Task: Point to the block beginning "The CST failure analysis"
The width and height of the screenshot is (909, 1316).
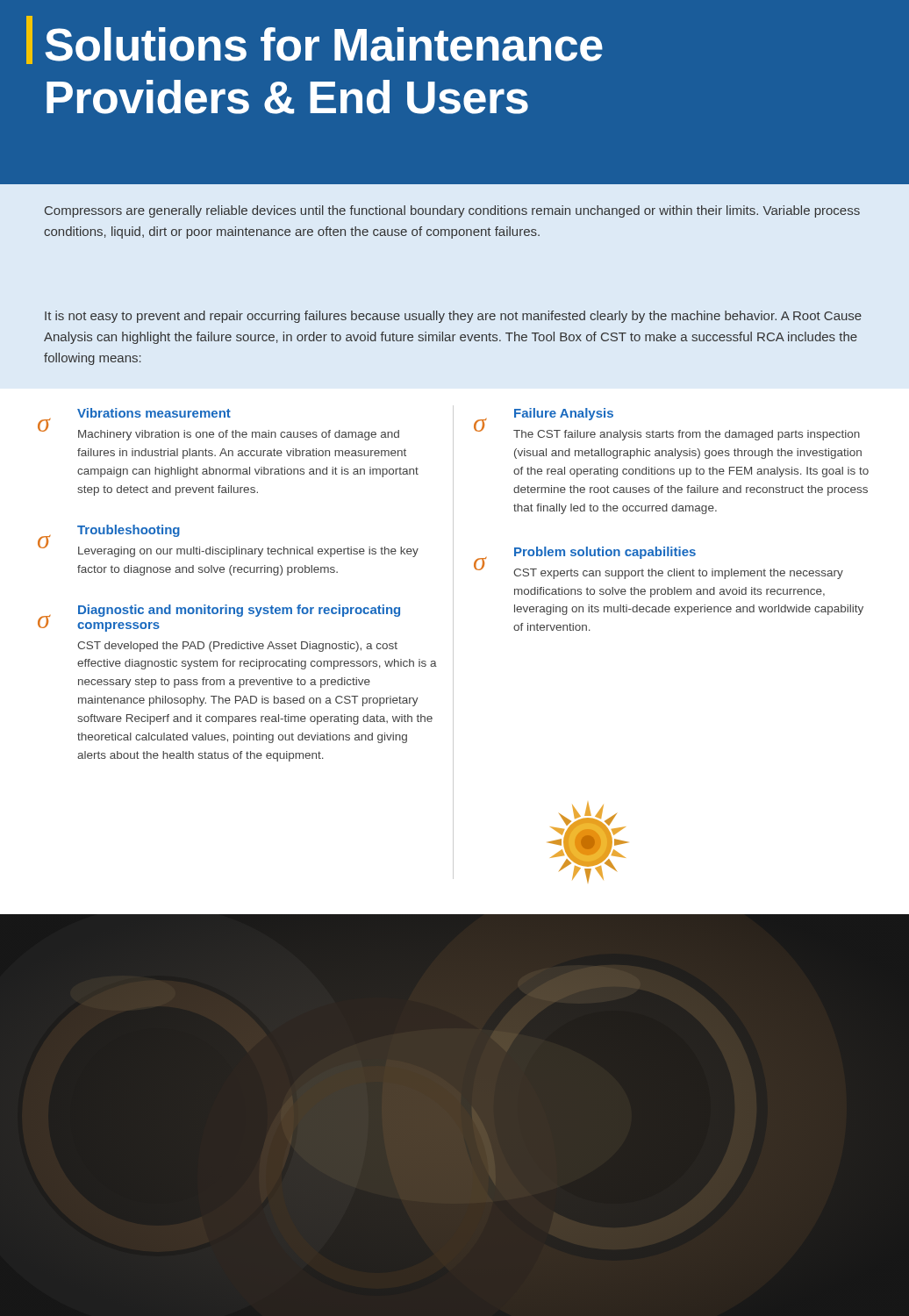Action: coord(691,471)
